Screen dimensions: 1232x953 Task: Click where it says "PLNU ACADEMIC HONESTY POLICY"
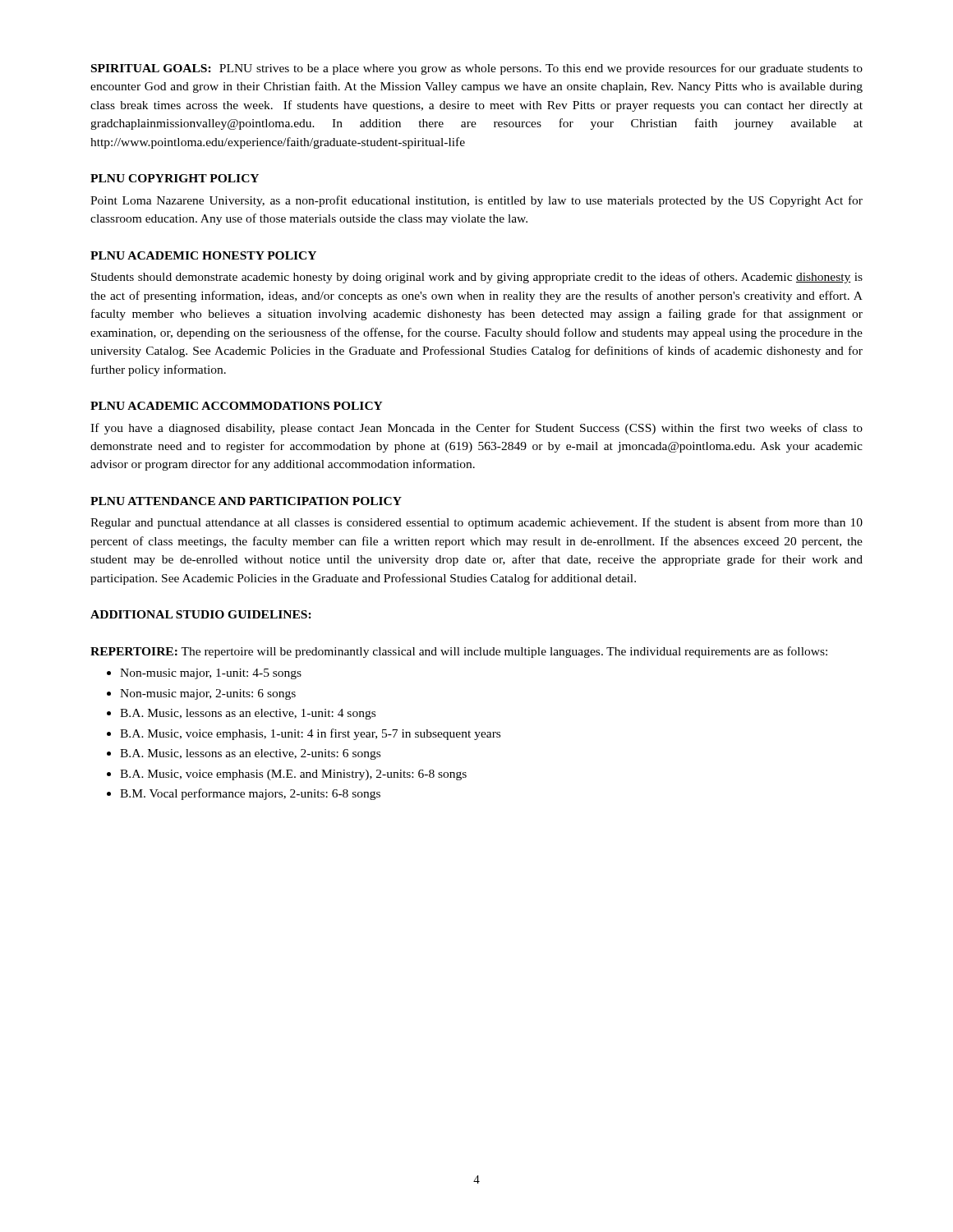point(204,255)
